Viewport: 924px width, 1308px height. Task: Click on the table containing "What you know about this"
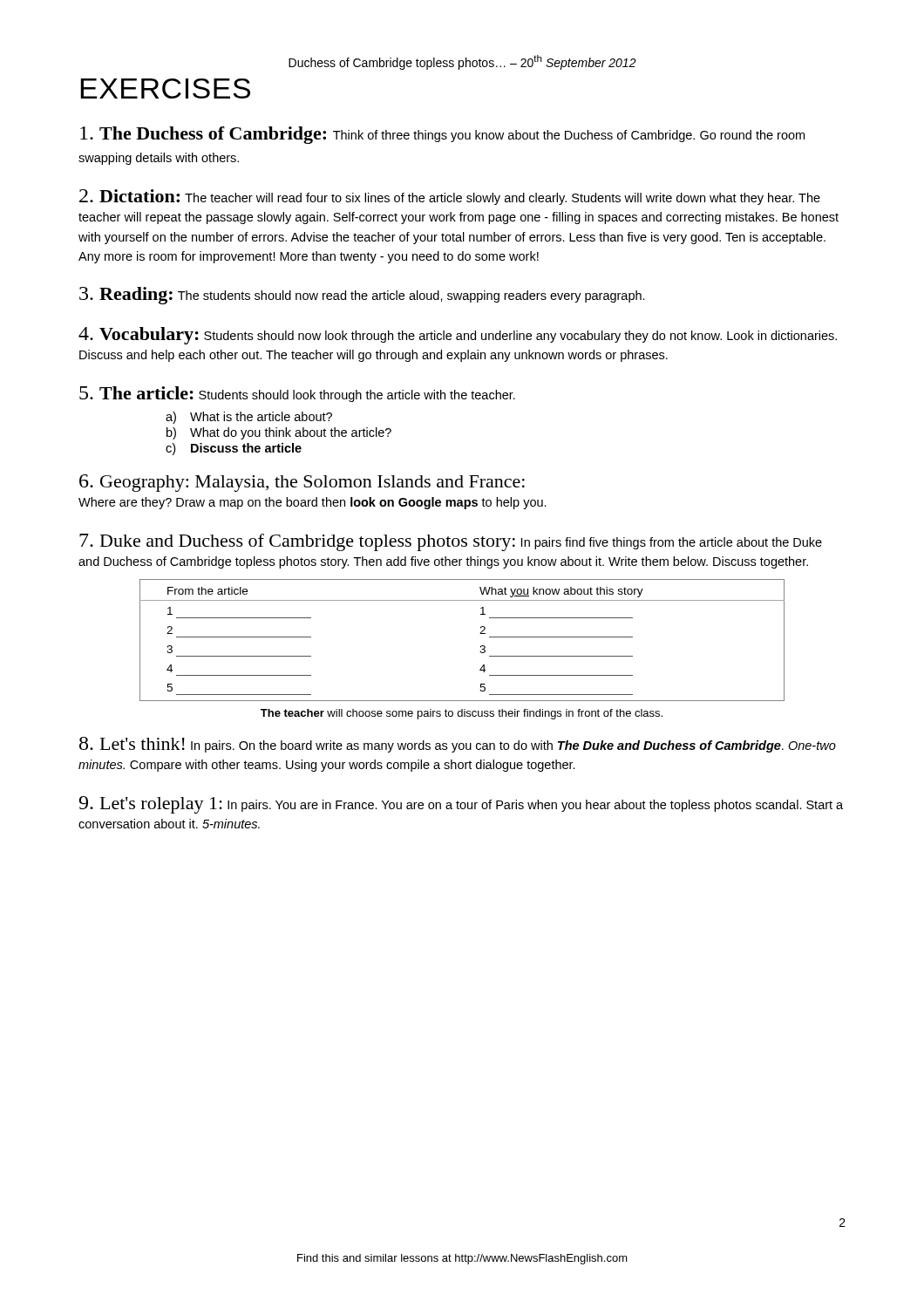(x=462, y=640)
